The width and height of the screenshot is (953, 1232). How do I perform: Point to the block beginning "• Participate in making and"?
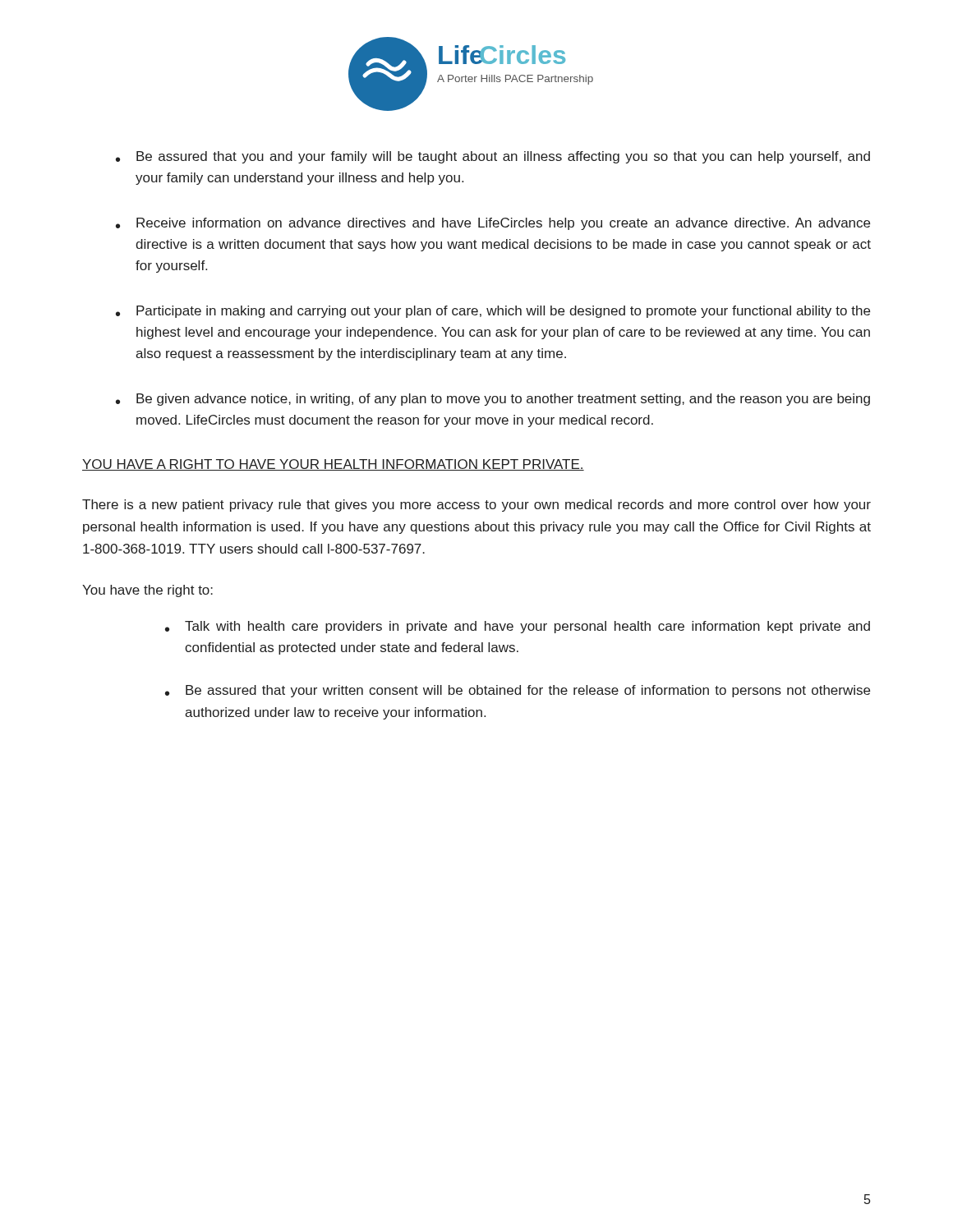[x=493, y=333]
